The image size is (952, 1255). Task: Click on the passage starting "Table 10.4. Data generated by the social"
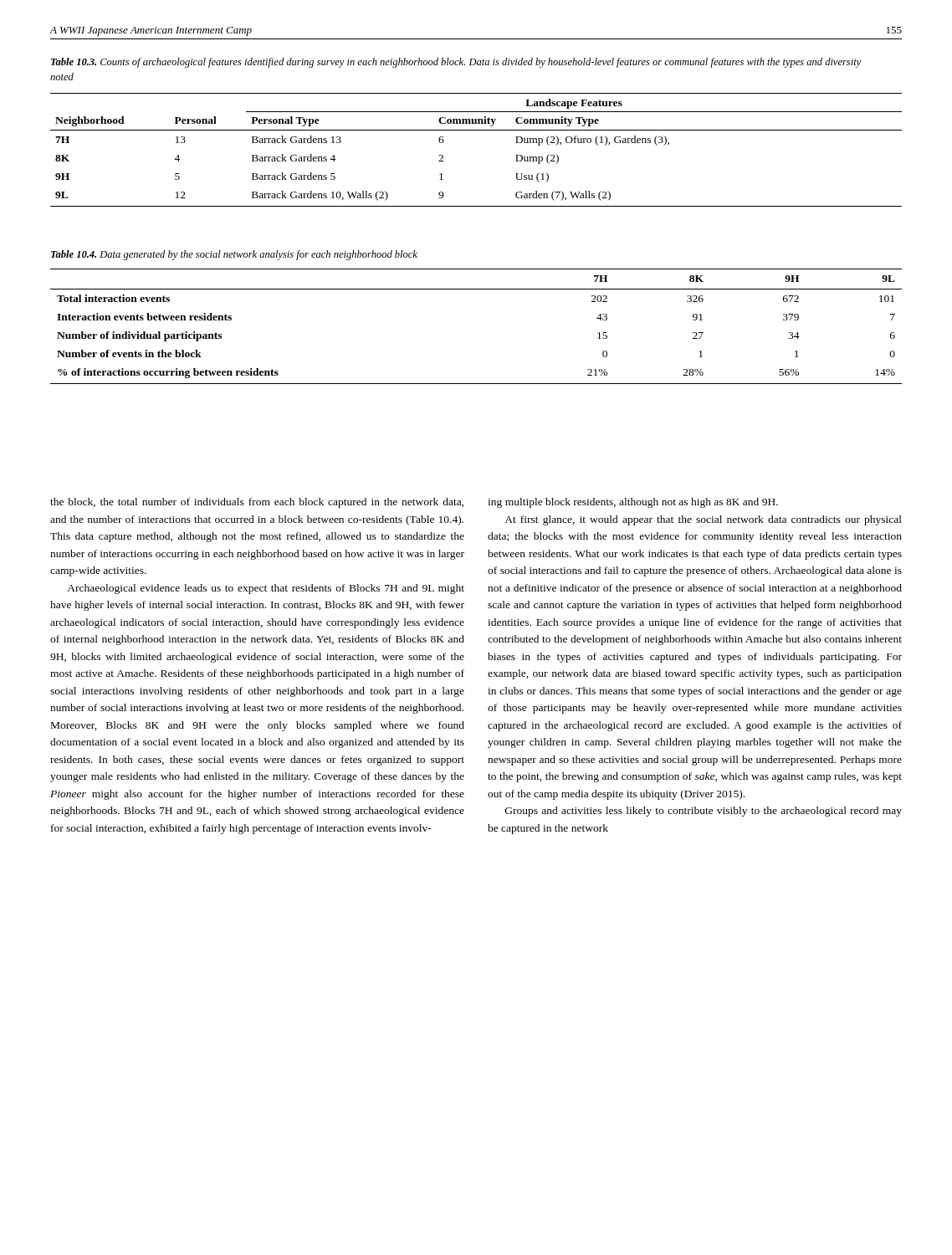[x=234, y=255]
